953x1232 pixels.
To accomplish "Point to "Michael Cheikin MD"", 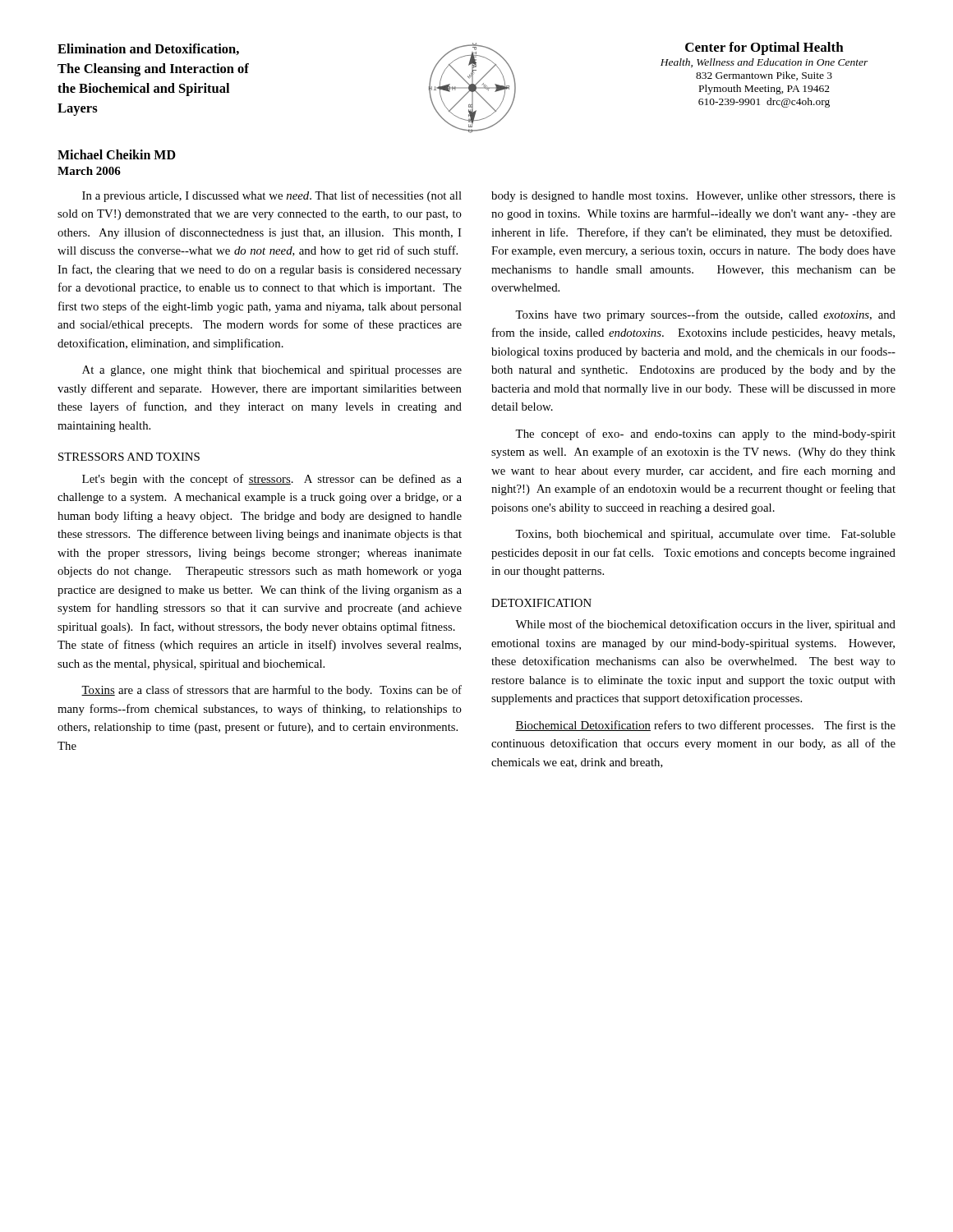I will pos(117,155).
